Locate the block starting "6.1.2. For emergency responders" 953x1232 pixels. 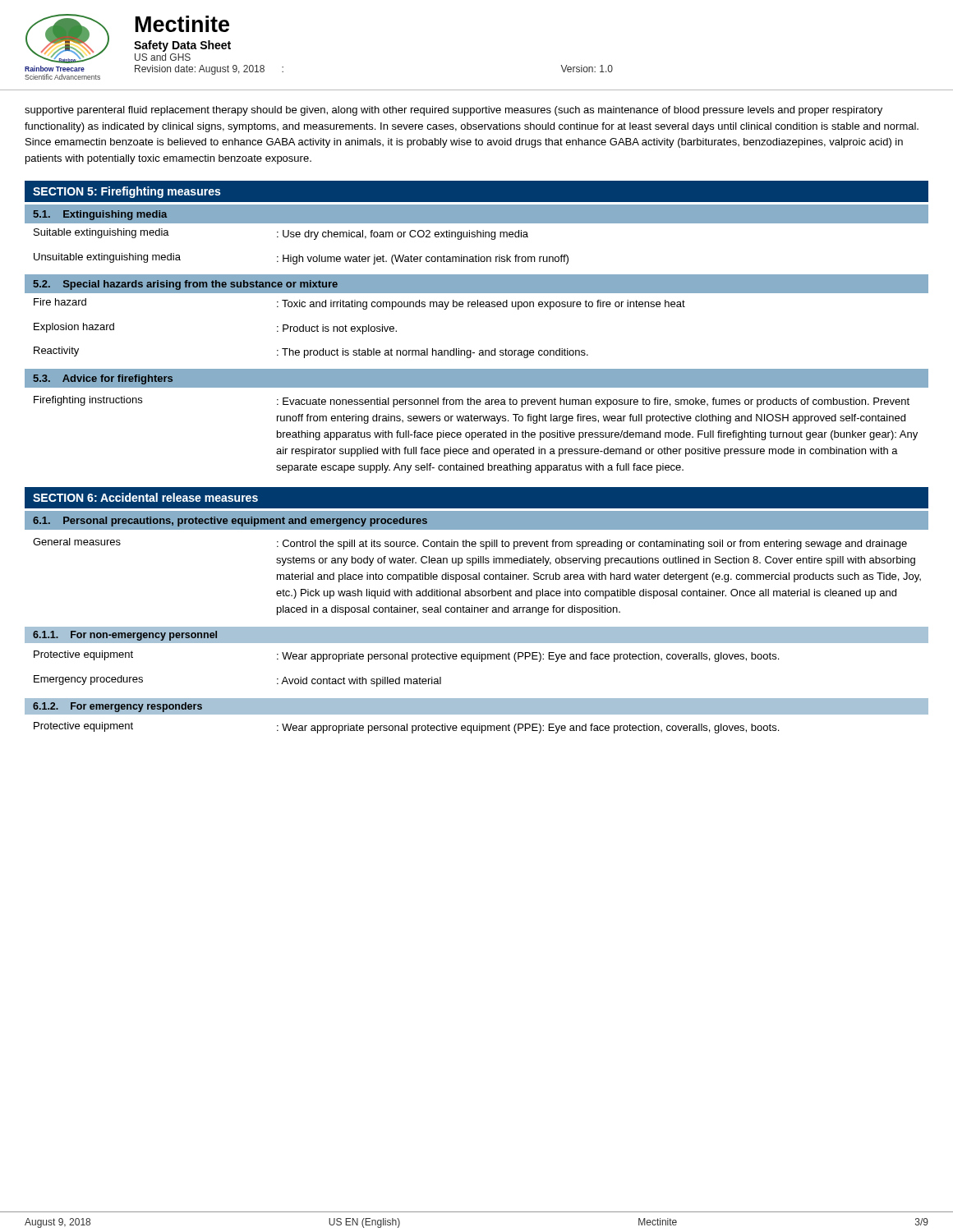118,706
